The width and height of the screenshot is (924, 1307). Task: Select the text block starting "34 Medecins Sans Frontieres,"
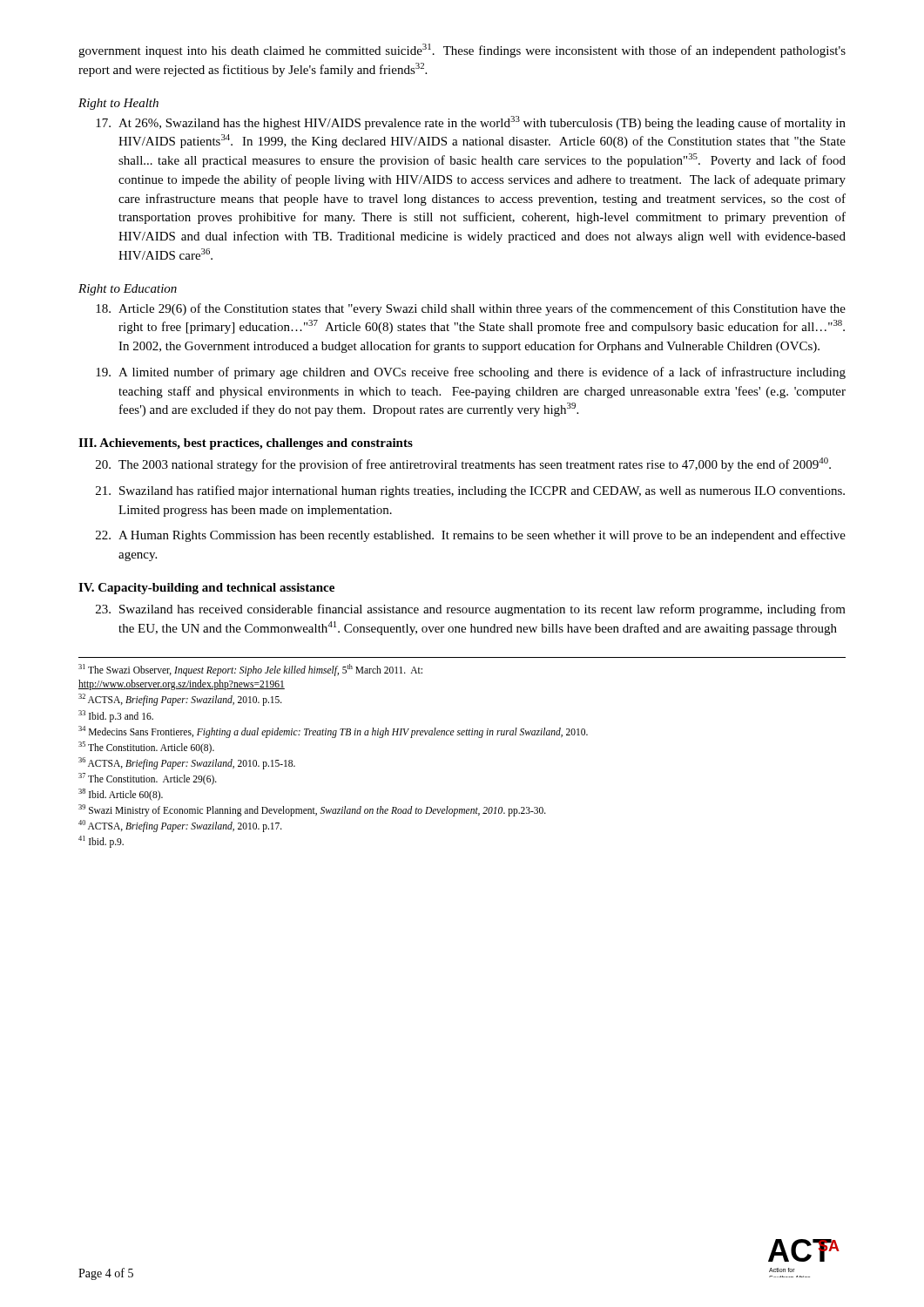click(x=333, y=731)
